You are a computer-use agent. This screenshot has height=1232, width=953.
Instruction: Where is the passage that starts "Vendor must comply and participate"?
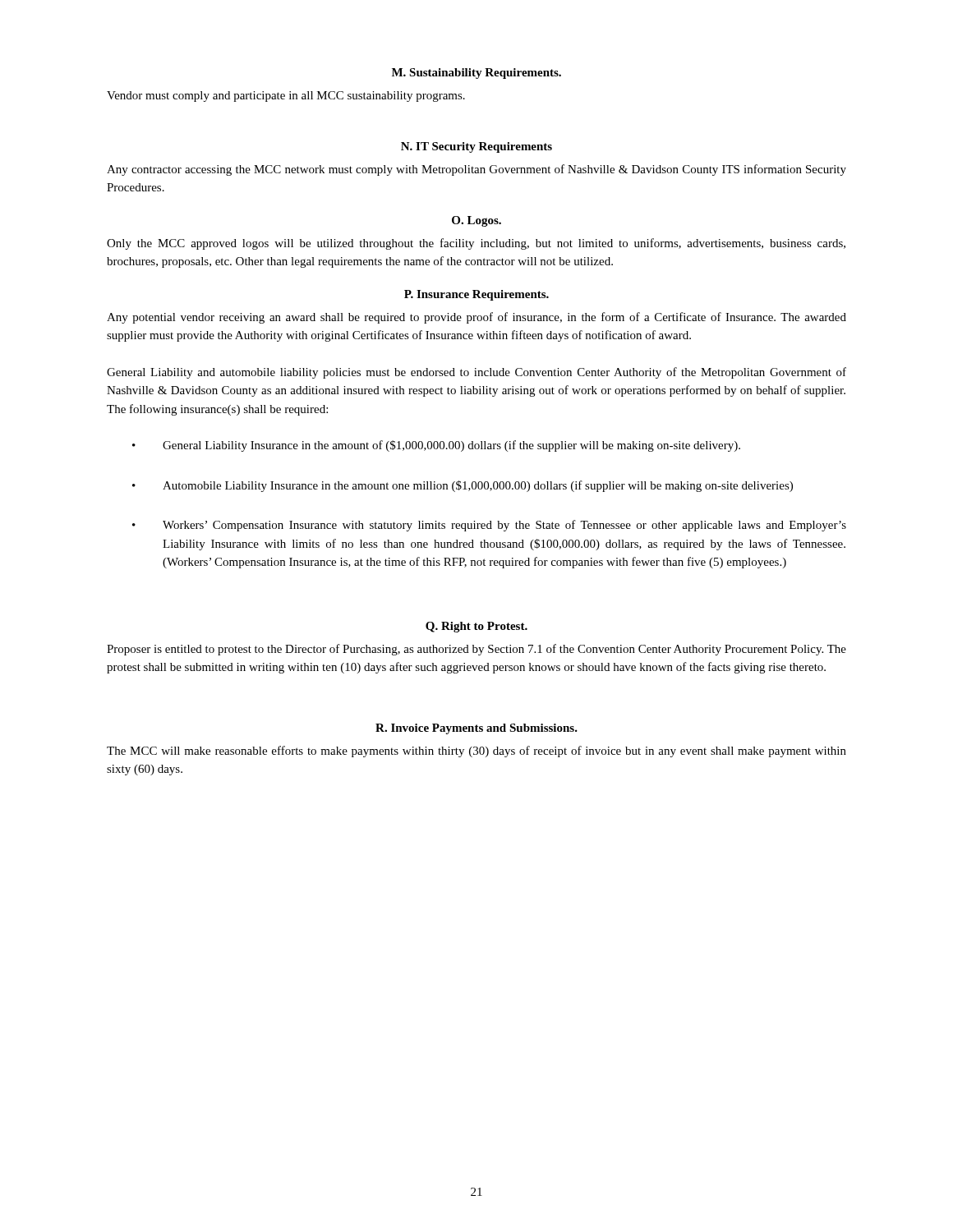point(286,95)
